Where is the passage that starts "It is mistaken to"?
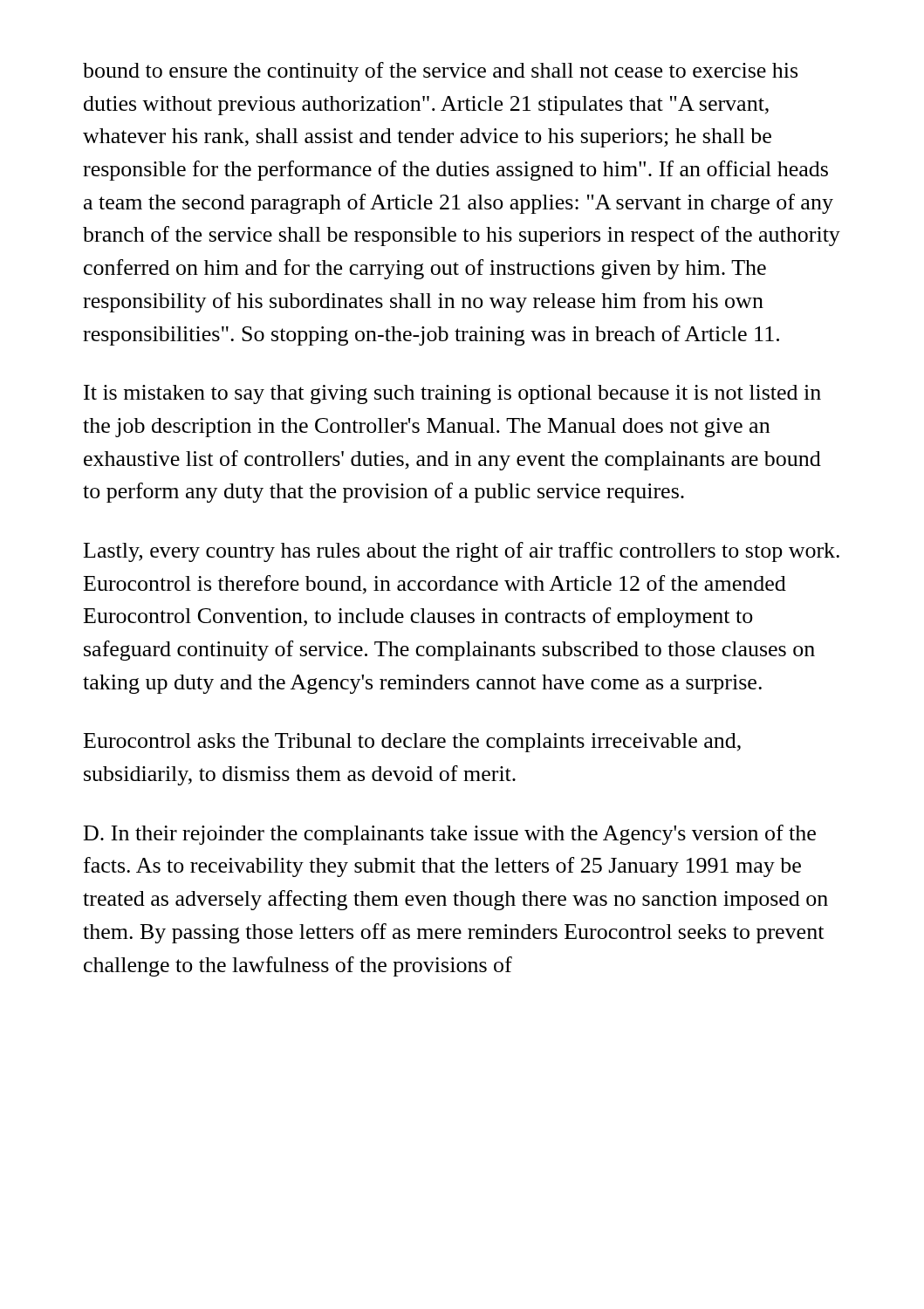The height and width of the screenshot is (1309, 924). click(x=452, y=442)
